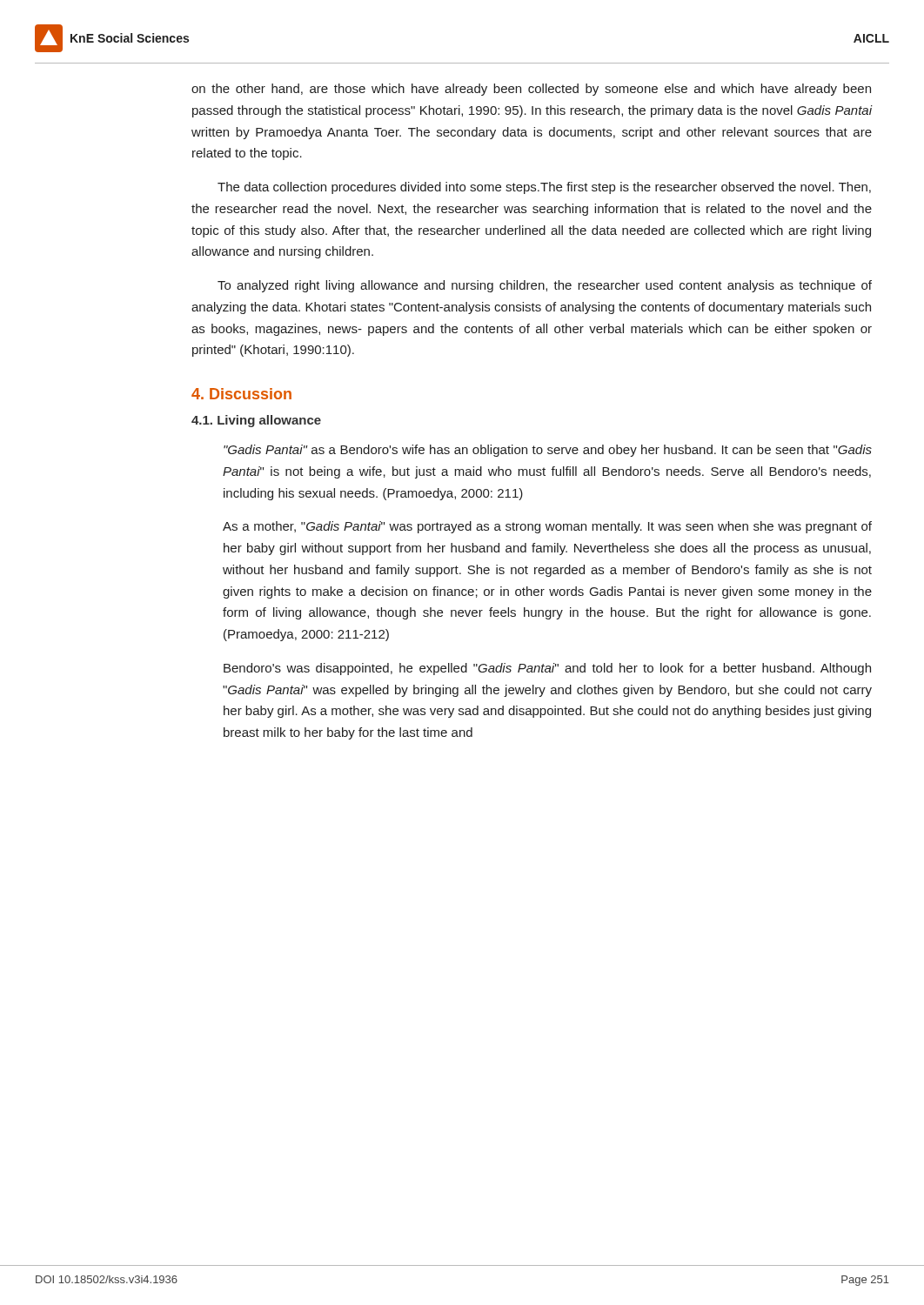The image size is (924, 1305).
Task: Select the section header with the text "4. Discussion"
Action: coord(242,394)
